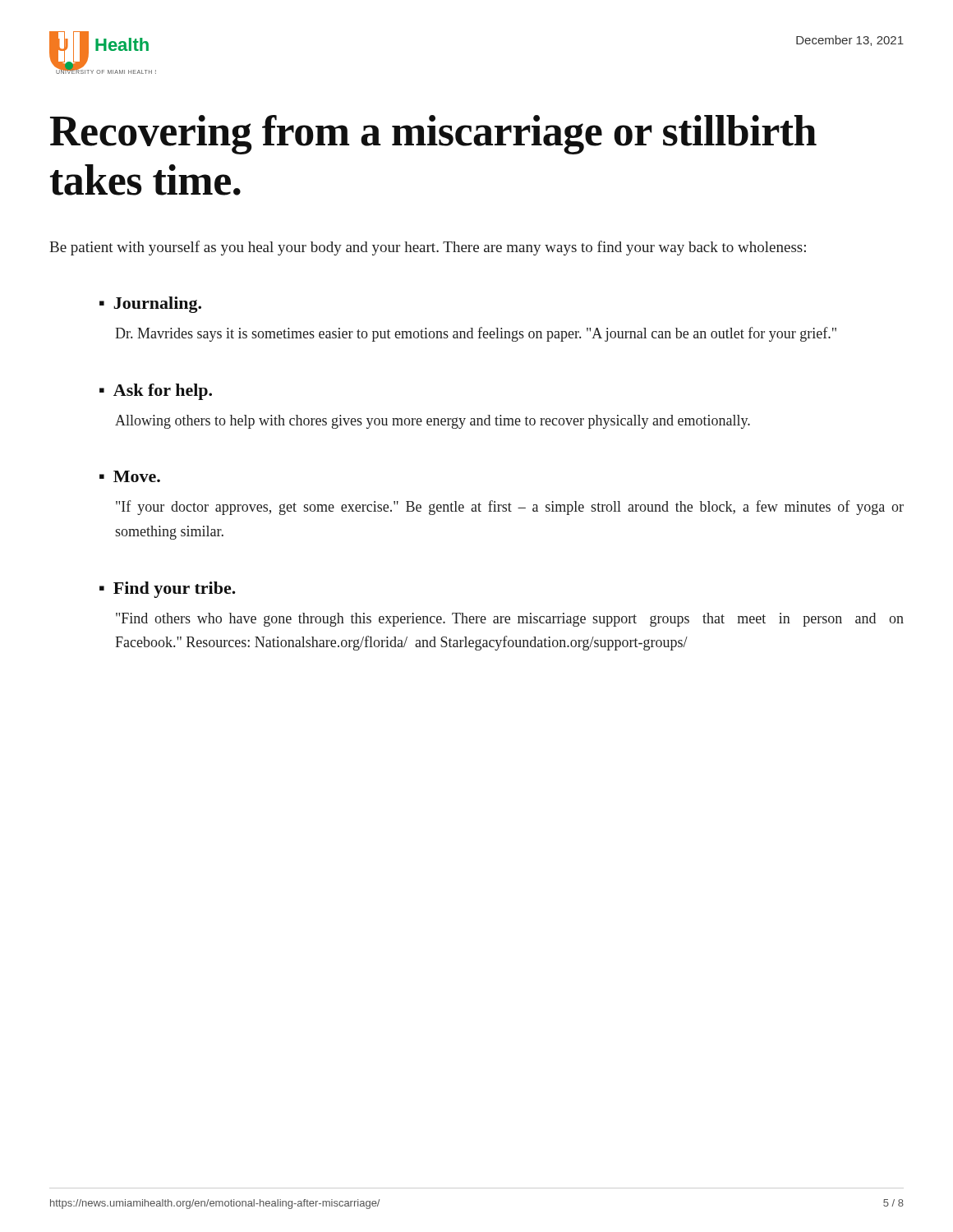Find the block on this page that starts "Be patient with yourself as you heal your"

[428, 247]
